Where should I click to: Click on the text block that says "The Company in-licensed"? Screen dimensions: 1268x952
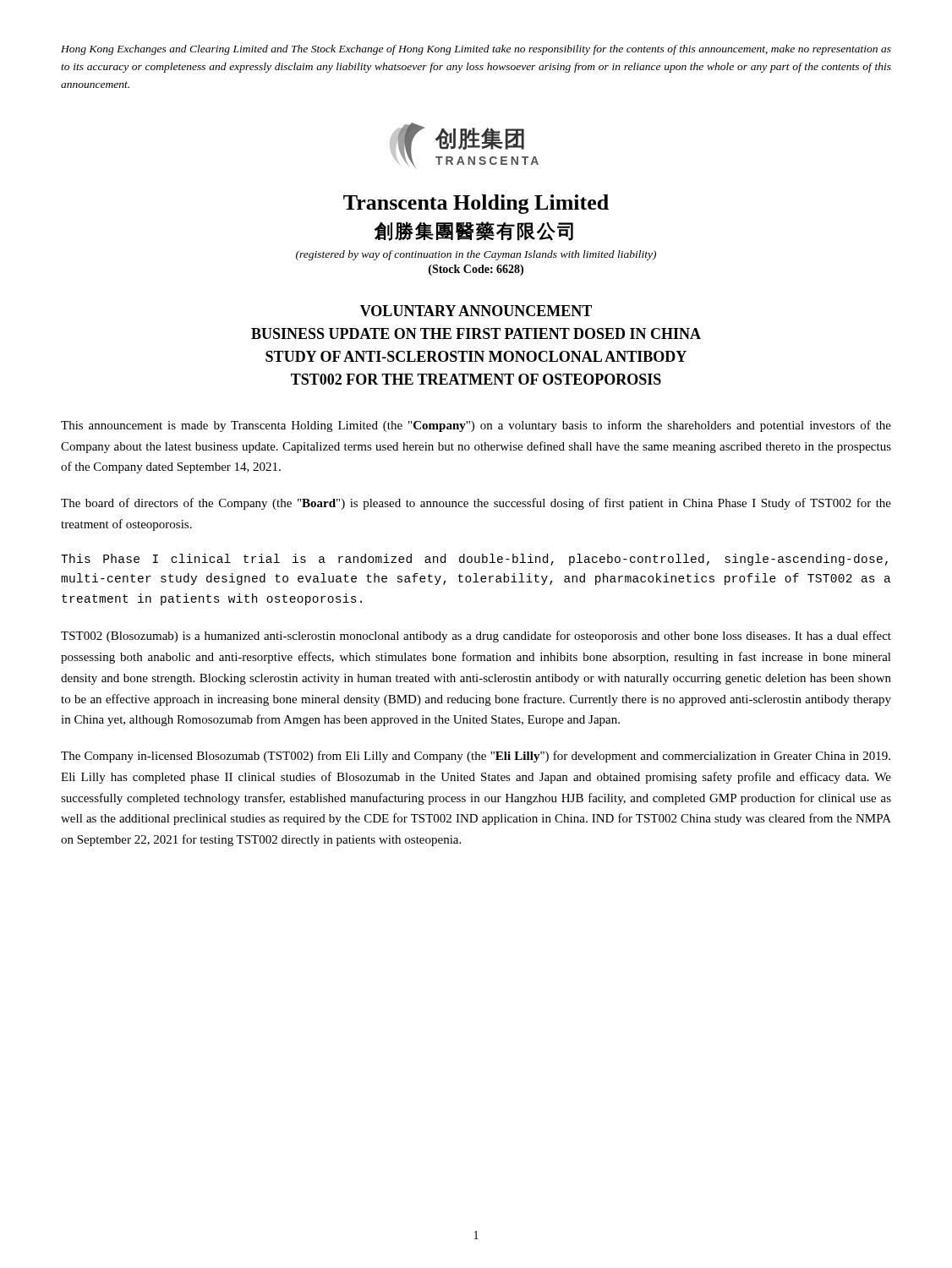(476, 798)
